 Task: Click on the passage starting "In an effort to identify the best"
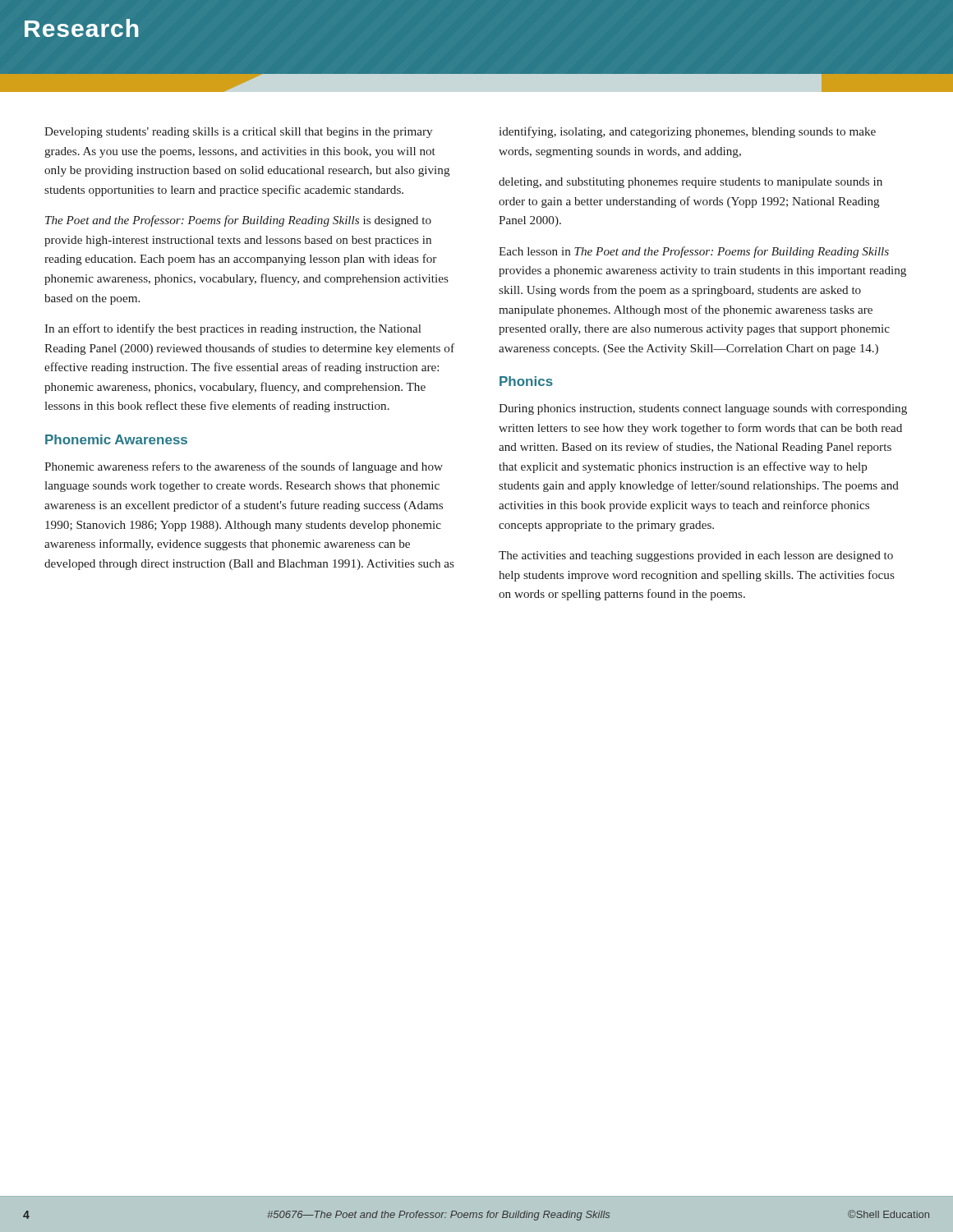pyautogui.click(x=249, y=367)
